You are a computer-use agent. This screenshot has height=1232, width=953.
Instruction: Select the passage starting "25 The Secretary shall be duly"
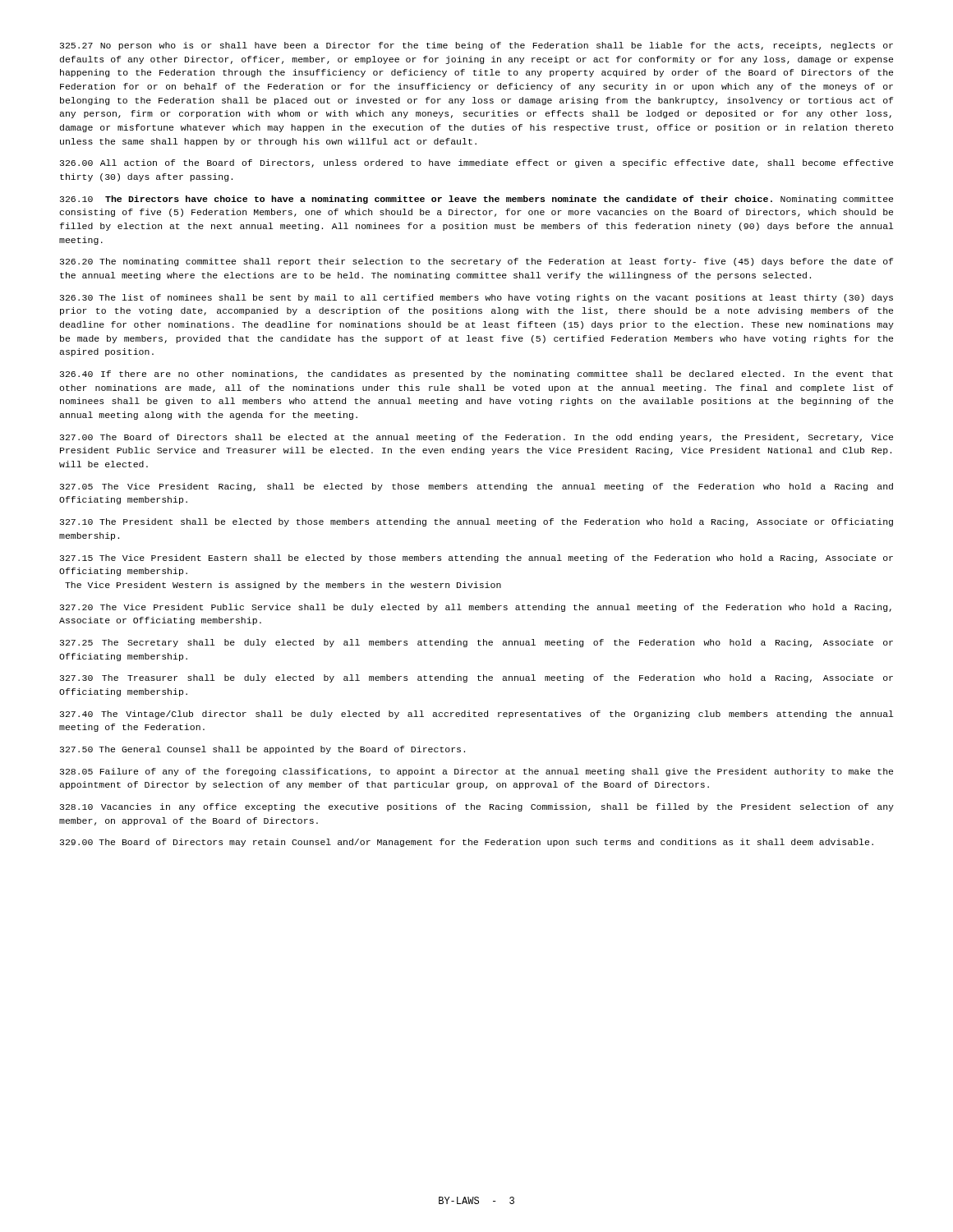pos(476,649)
